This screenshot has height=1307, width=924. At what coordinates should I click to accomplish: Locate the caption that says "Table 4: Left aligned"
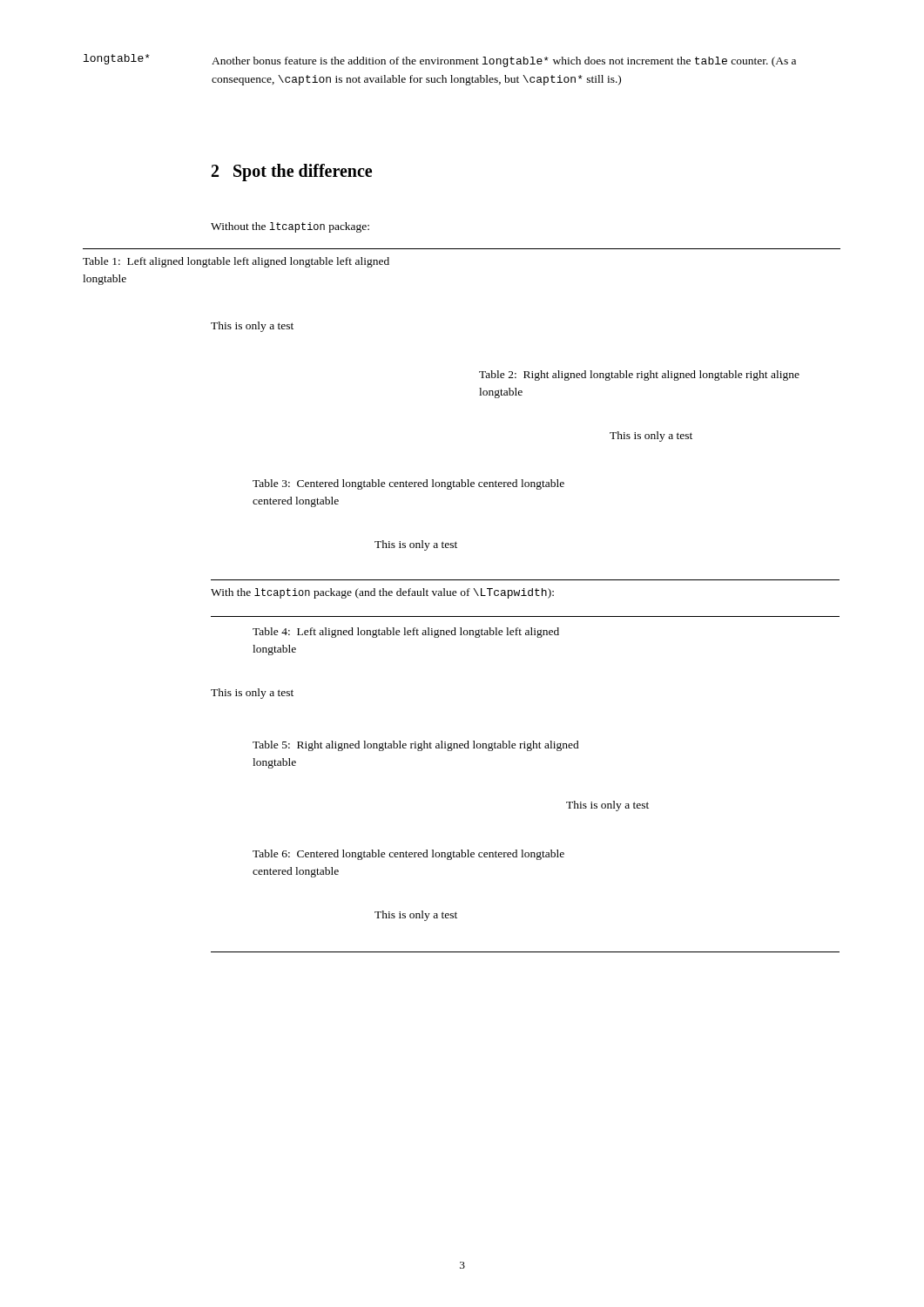[x=406, y=640]
